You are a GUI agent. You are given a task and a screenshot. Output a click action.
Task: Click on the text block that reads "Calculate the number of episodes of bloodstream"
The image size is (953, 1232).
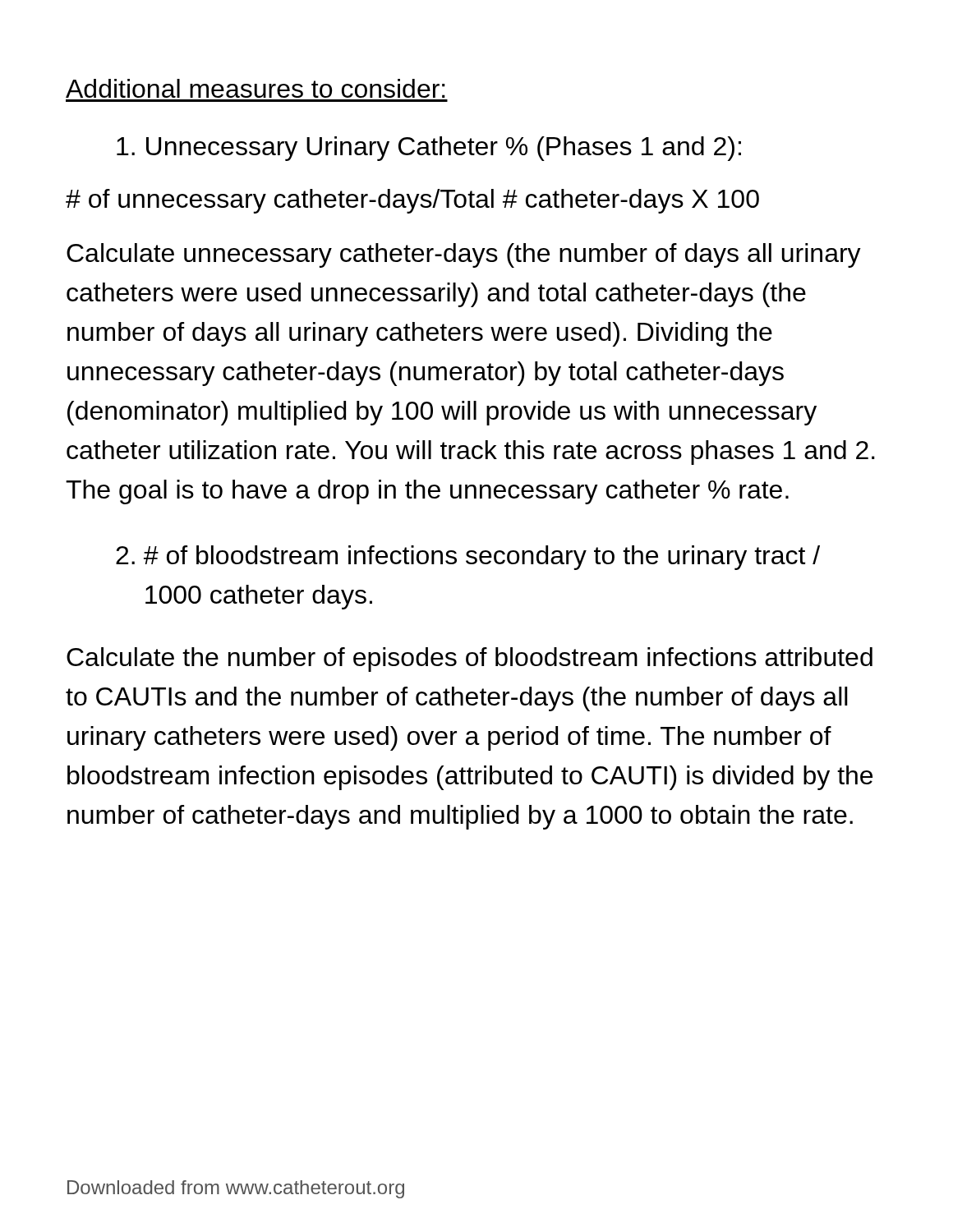(470, 736)
